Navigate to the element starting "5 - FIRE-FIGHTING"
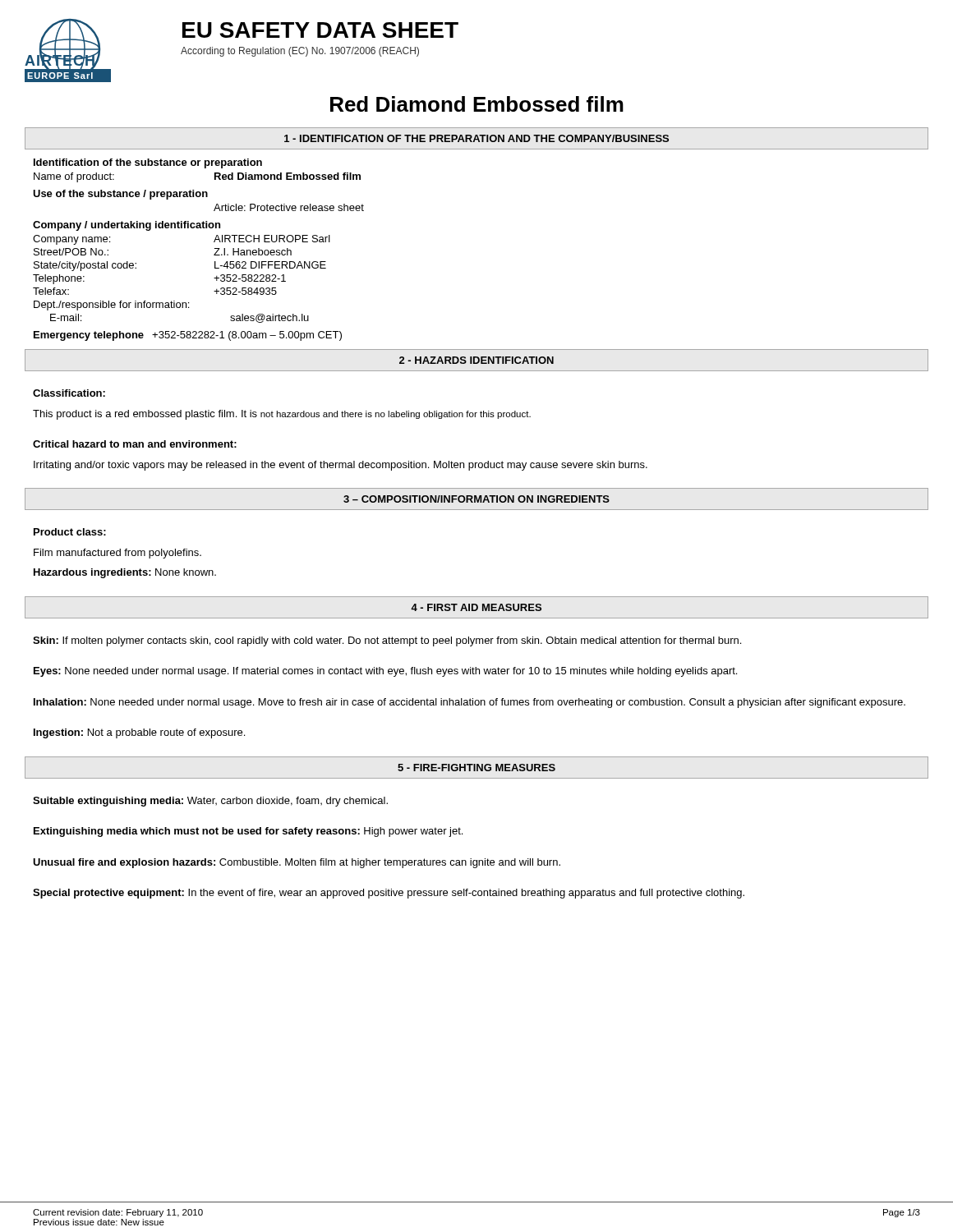This screenshot has height=1232, width=953. pyautogui.click(x=476, y=767)
